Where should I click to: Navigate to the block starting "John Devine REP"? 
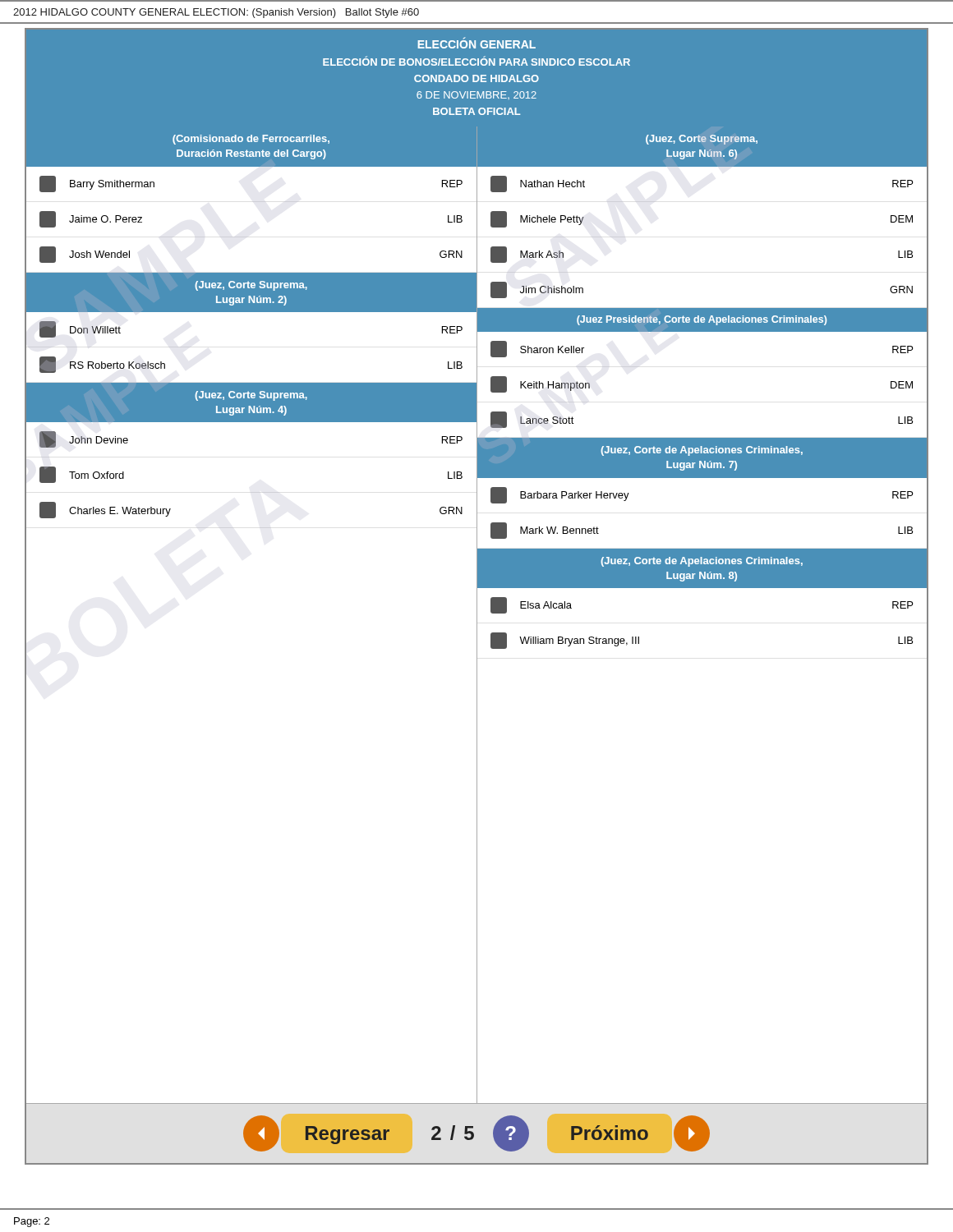tap(83, 439)
